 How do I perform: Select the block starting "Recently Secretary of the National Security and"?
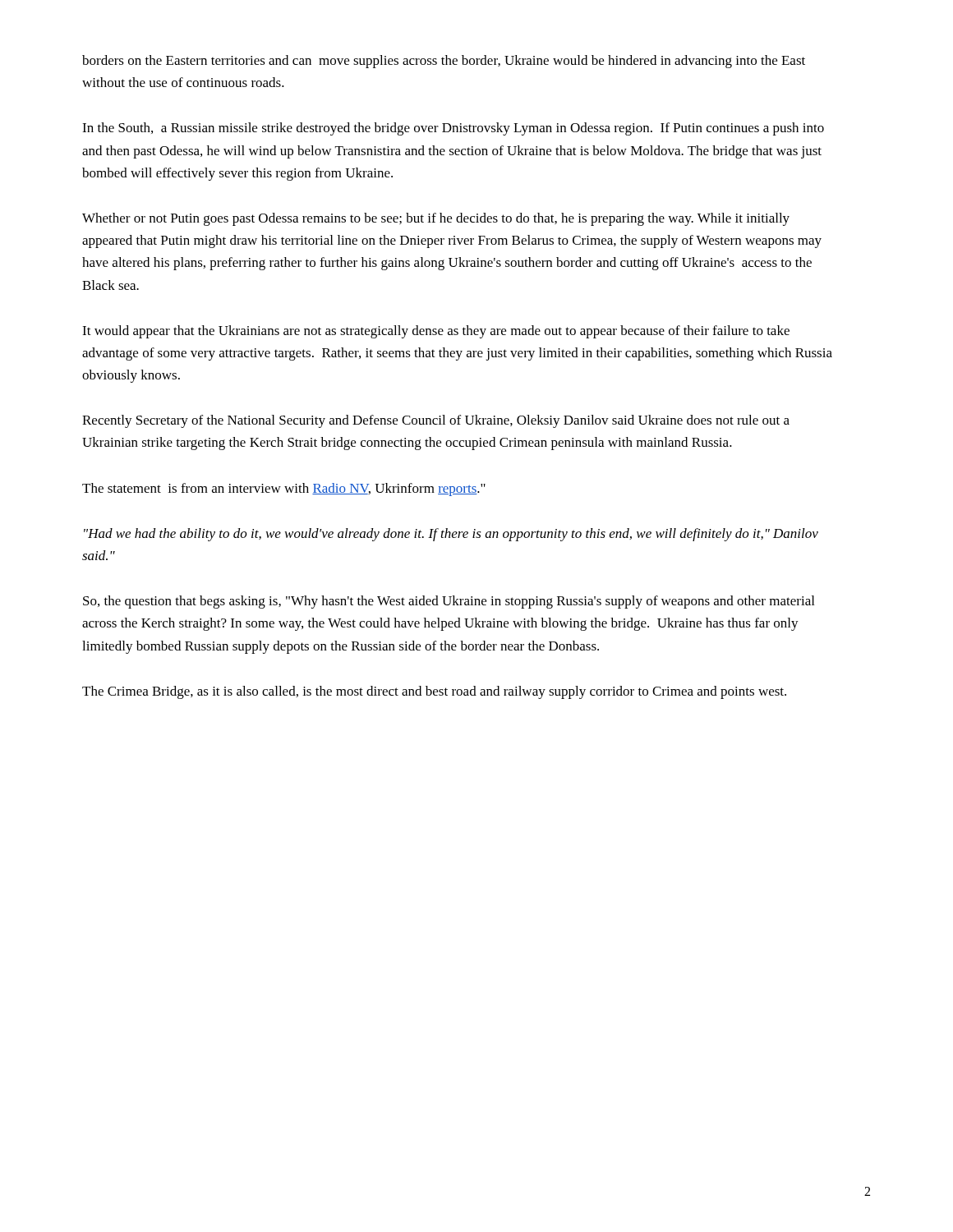[436, 431]
